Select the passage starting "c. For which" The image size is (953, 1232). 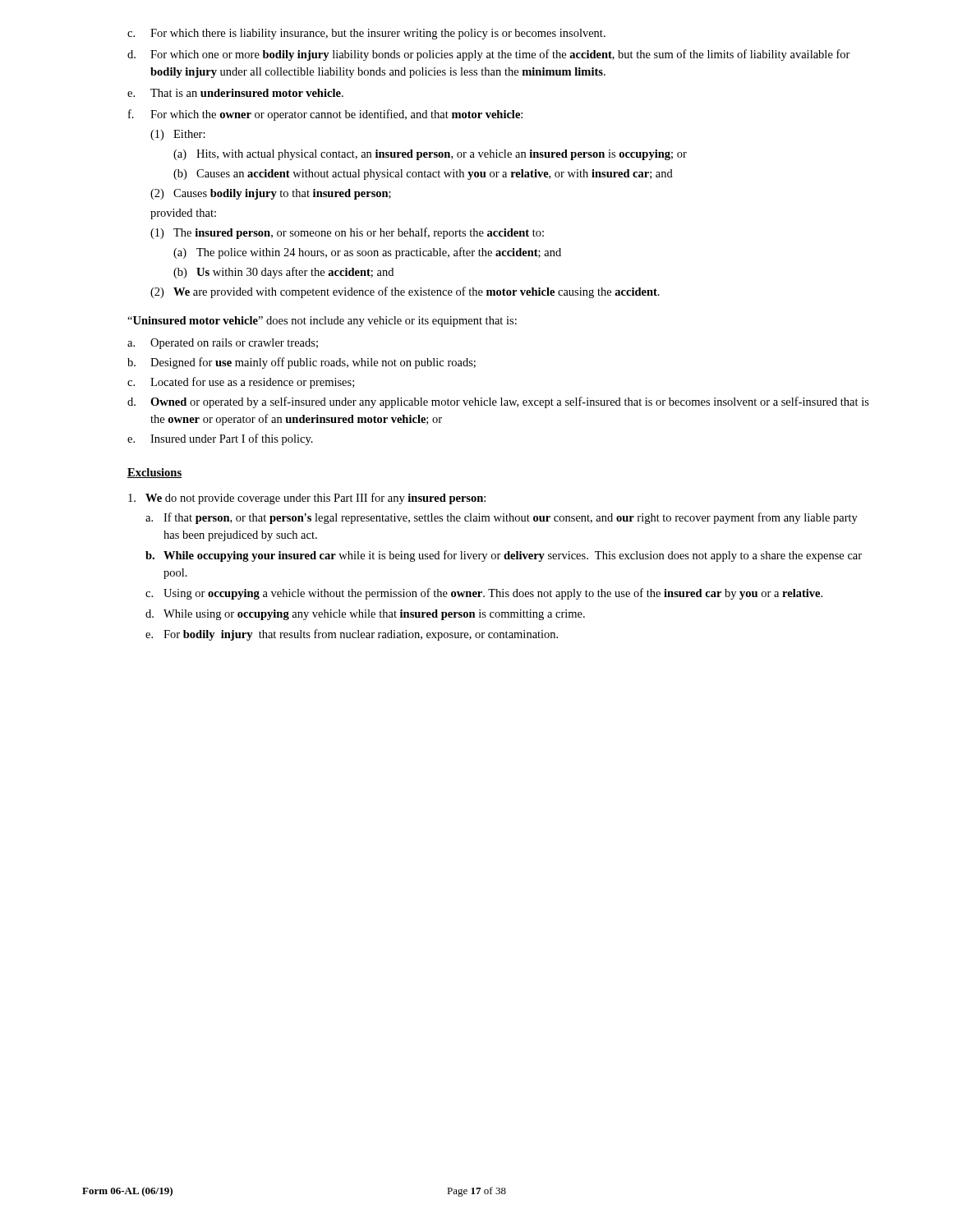coord(367,33)
